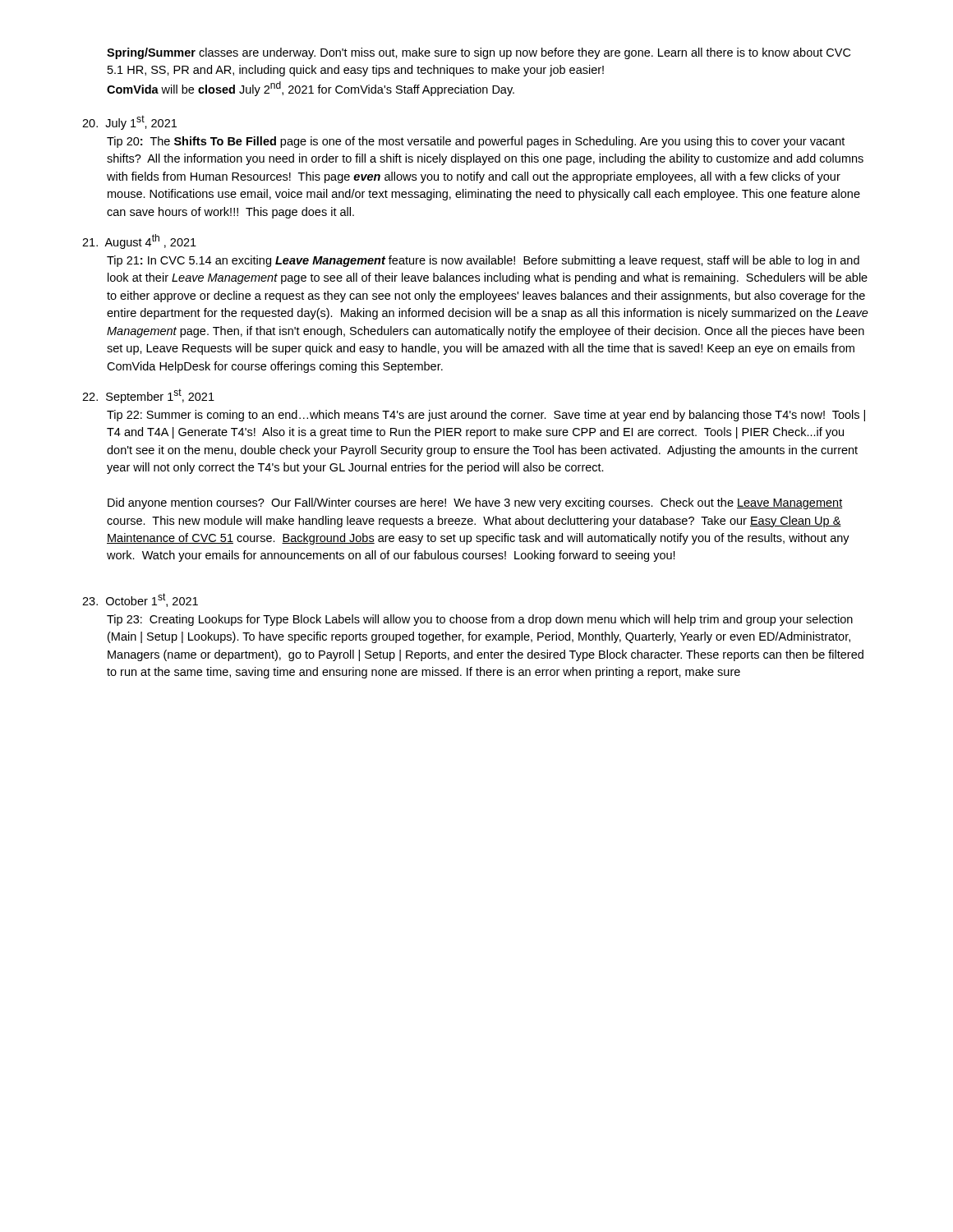Locate the text block starting "21. August 4th , 2021 Tip 21:"
Viewport: 953px width, 1232px height.
pos(476,304)
